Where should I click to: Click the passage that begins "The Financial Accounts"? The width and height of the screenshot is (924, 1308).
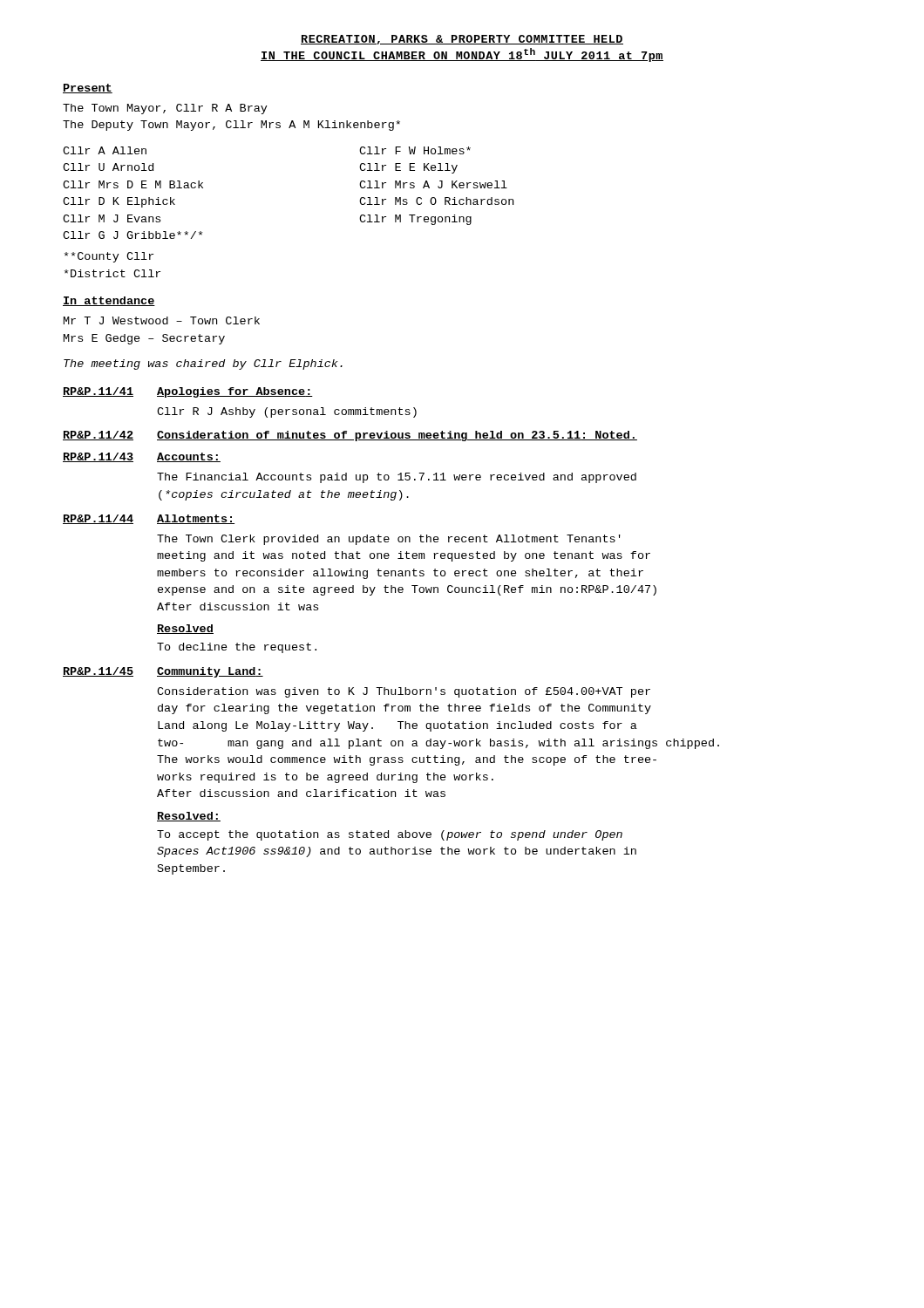pos(397,486)
